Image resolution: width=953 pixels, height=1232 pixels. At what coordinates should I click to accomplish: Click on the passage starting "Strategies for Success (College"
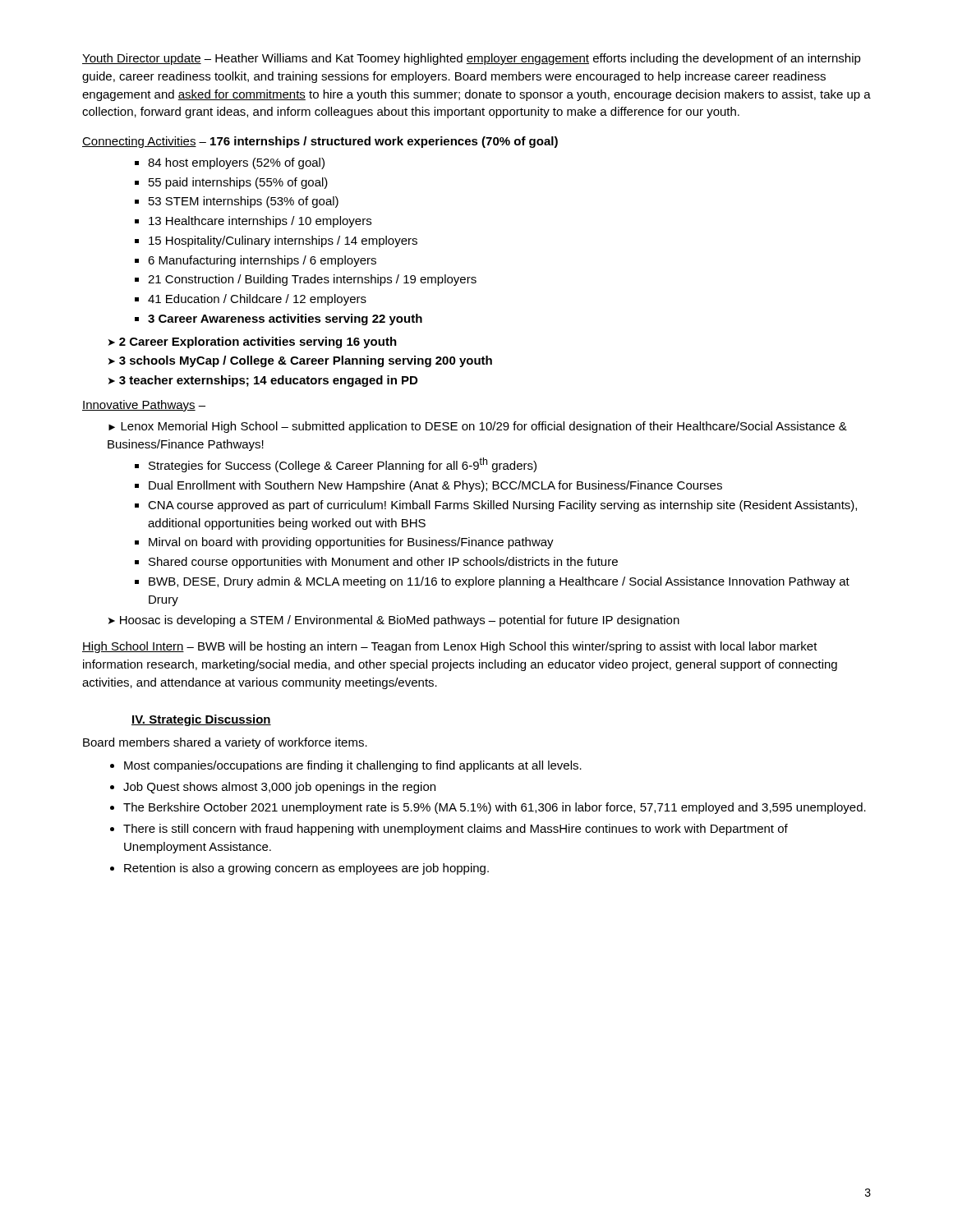509,465
